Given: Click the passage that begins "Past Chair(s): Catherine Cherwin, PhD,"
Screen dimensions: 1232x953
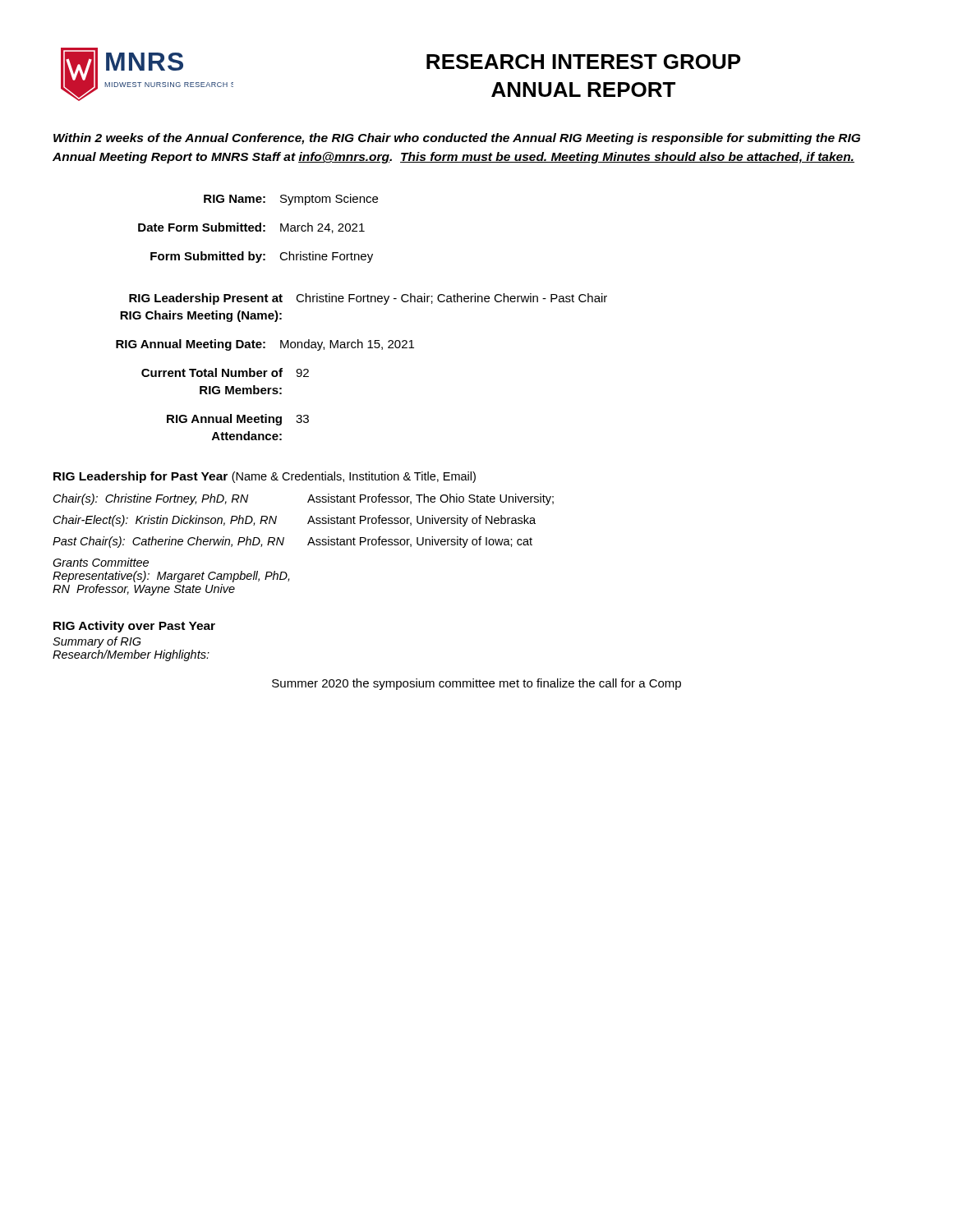Looking at the screenshot, I should click(x=476, y=541).
